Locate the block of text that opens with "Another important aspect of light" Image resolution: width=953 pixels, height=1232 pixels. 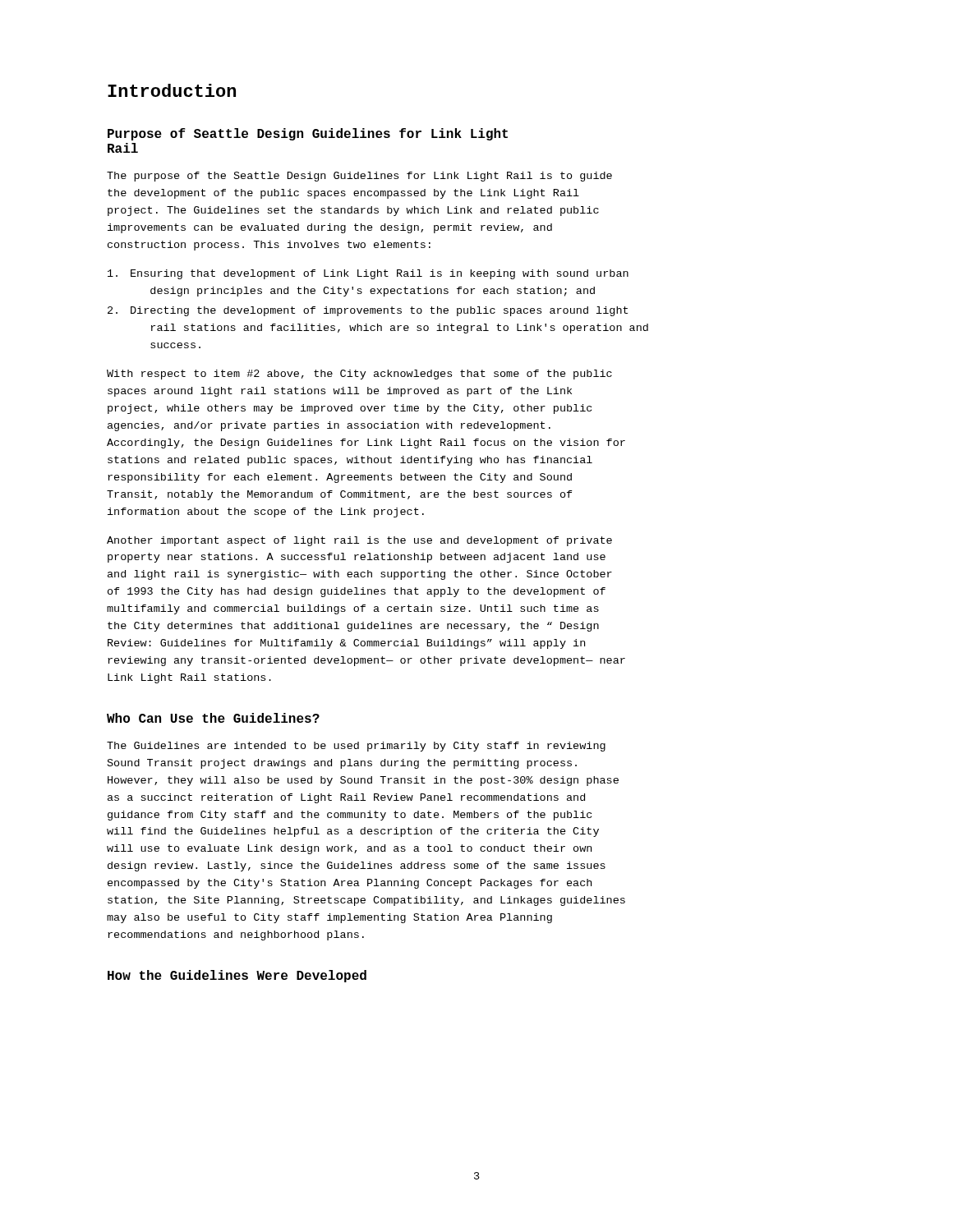point(366,609)
